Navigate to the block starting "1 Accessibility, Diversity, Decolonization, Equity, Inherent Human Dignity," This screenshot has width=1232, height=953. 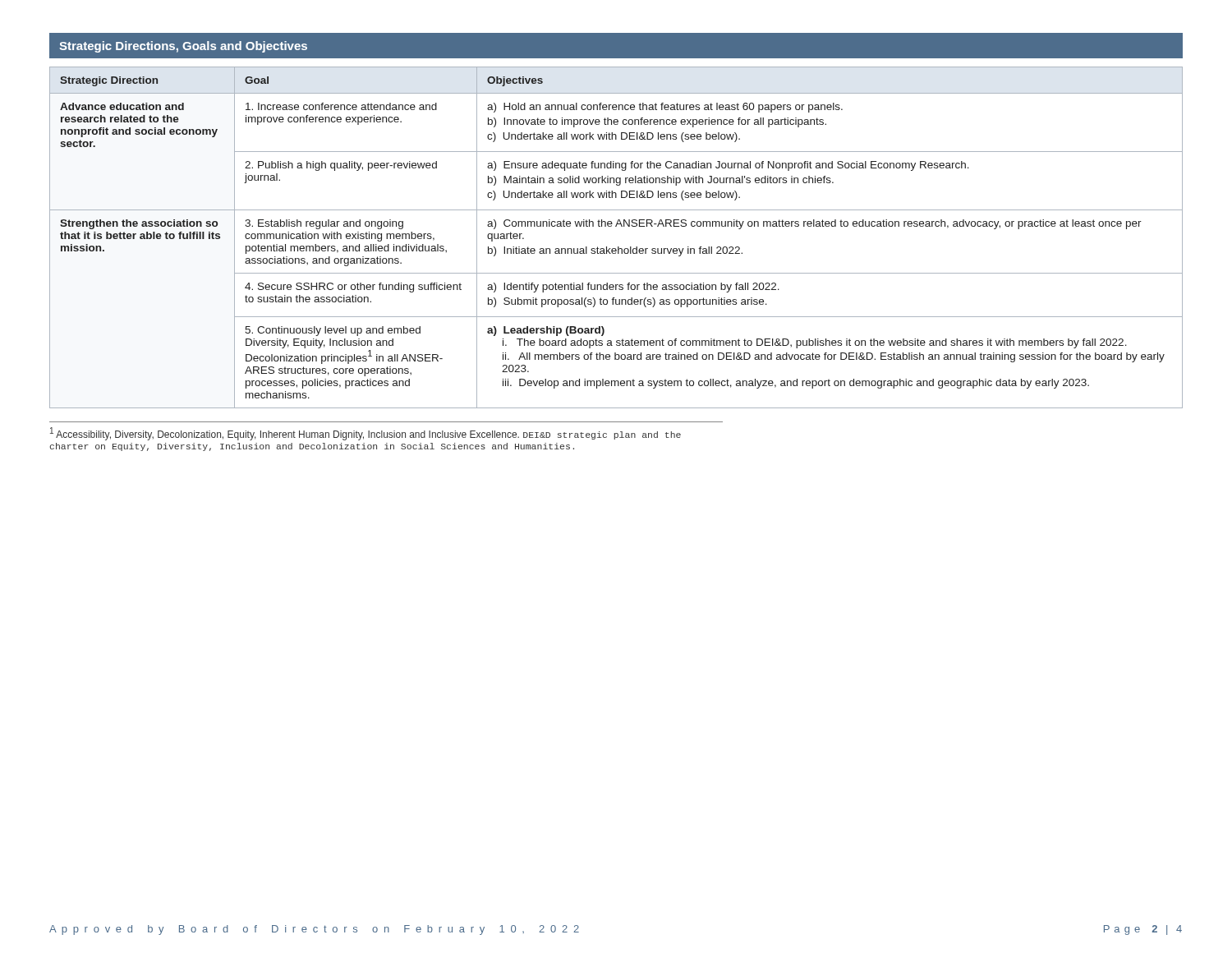(x=365, y=439)
